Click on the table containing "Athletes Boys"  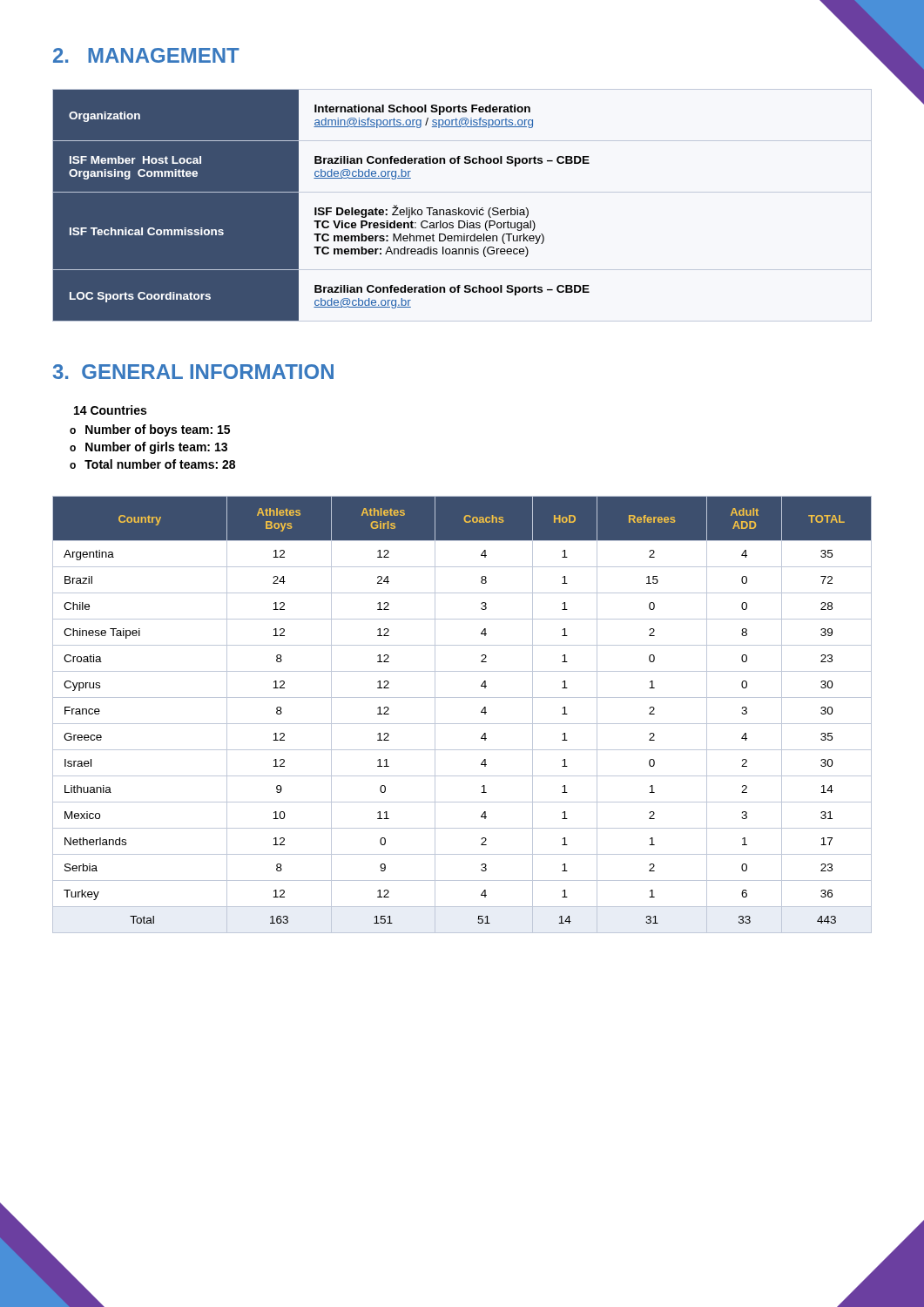pos(462,714)
